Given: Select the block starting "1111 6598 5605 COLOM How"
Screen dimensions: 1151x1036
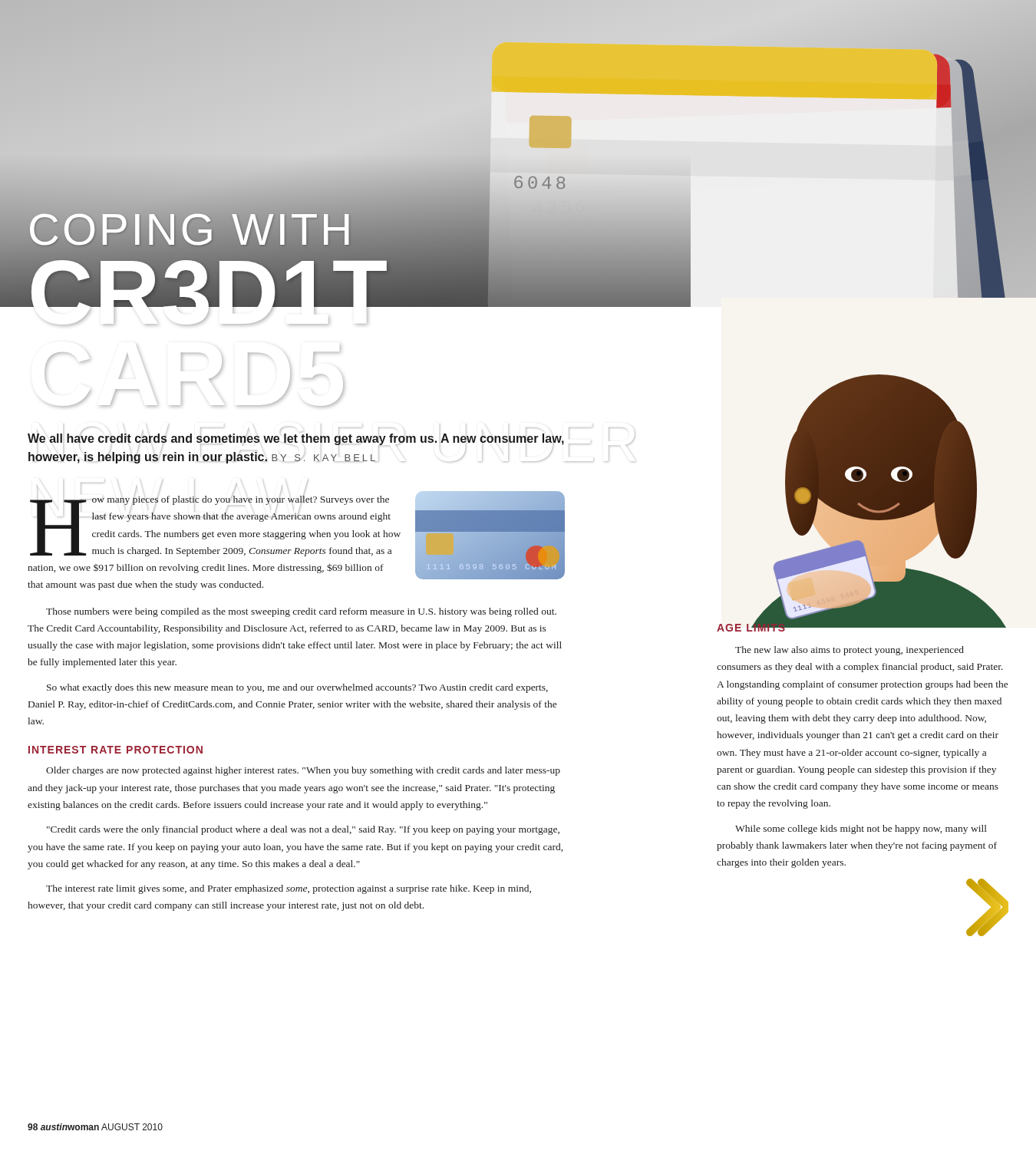Looking at the screenshot, I should 296,703.
